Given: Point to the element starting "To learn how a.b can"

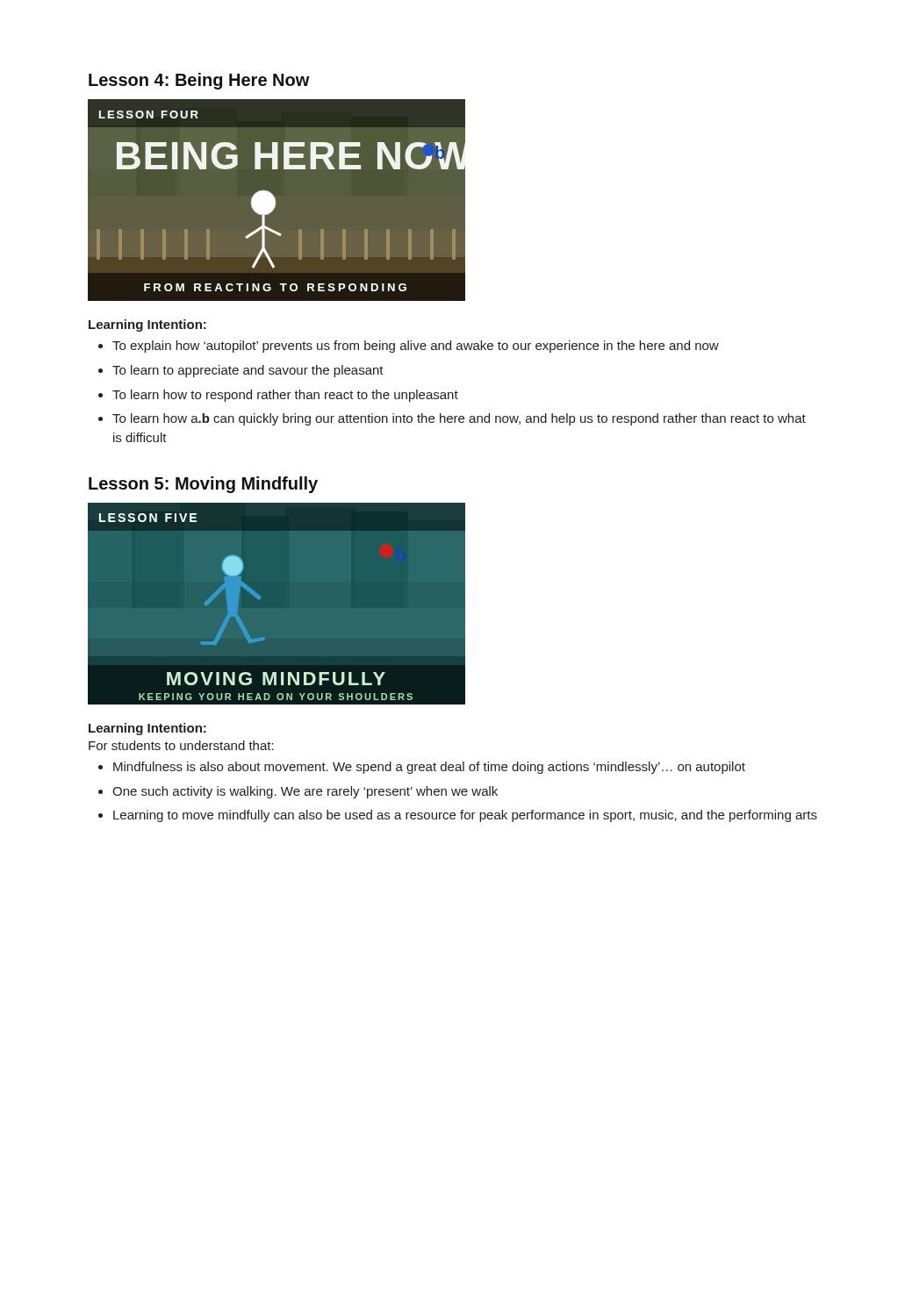Looking at the screenshot, I should click(x=459, y=428).
